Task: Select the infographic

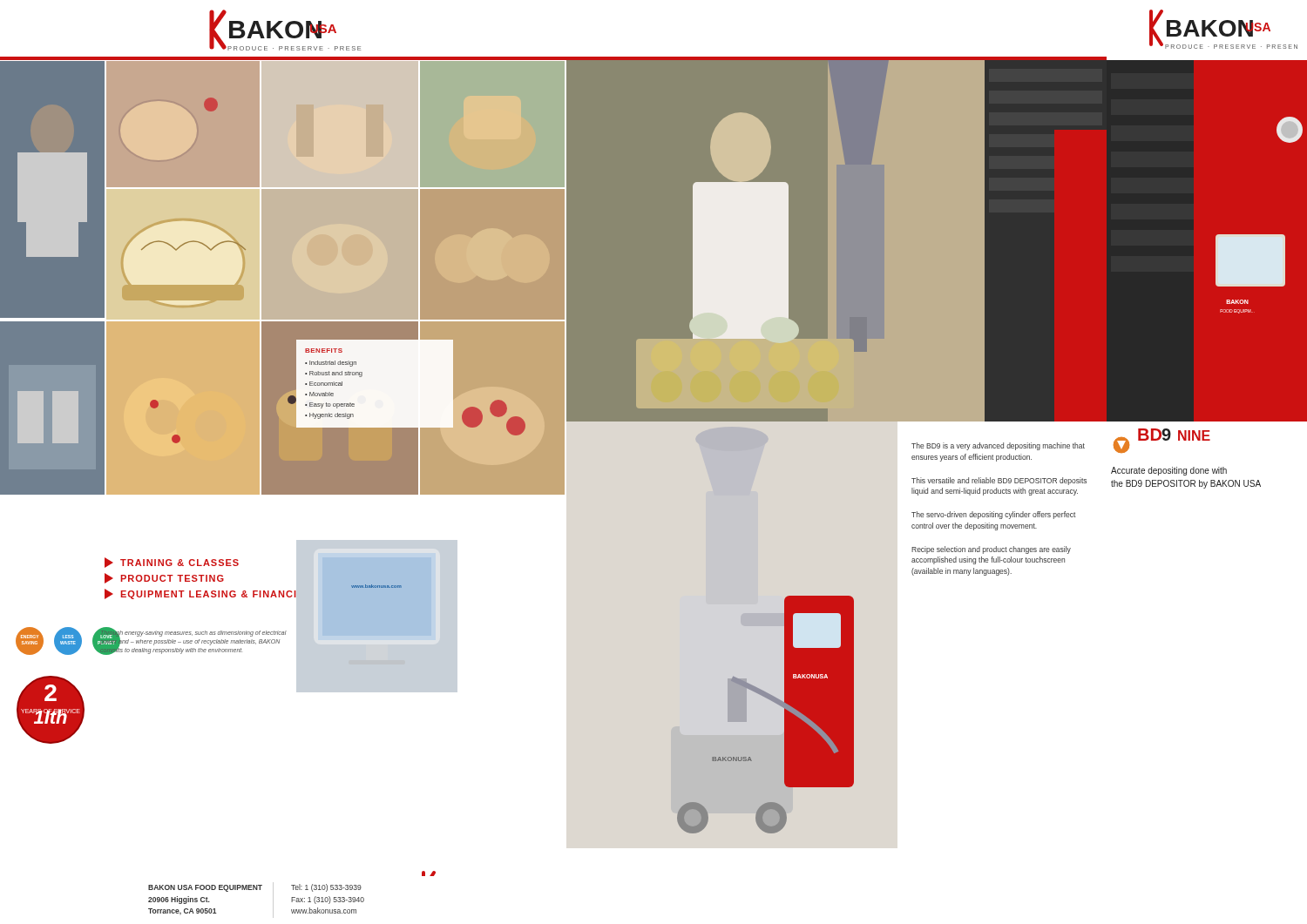Action: [51, 710]
